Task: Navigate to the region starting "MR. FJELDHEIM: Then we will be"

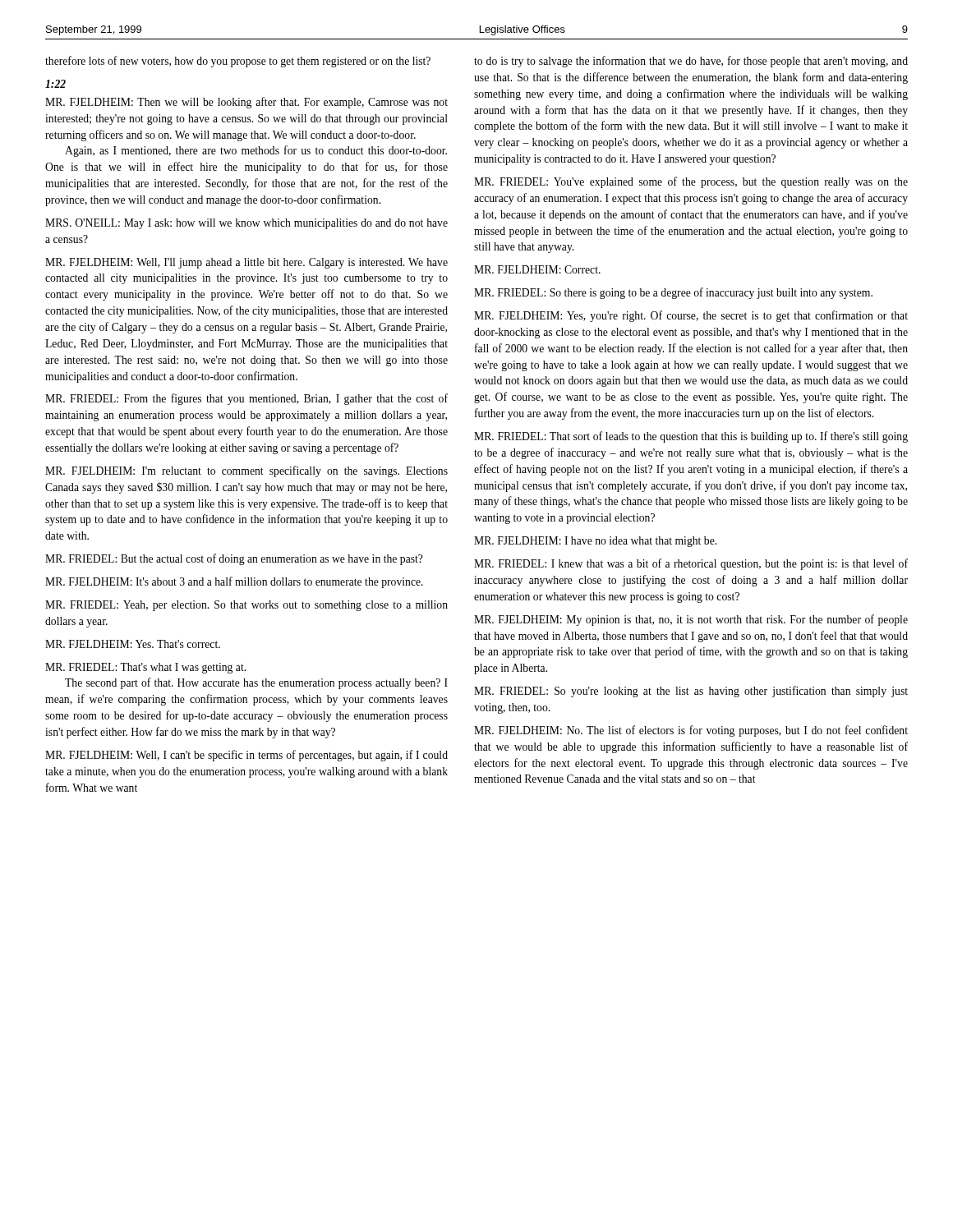Action: point(246,152)
